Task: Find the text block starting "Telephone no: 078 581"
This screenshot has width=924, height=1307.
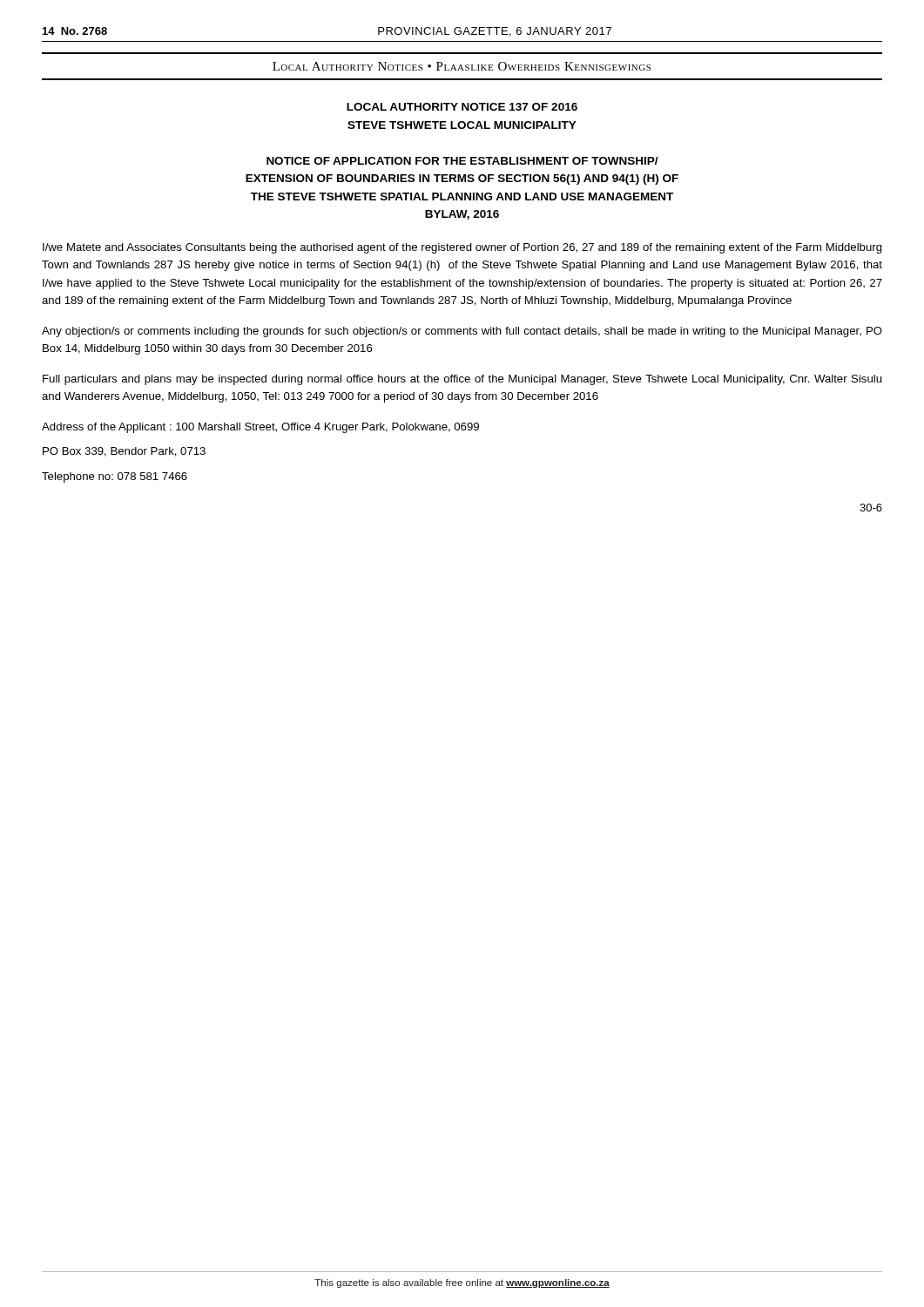Action: [115, 476]
